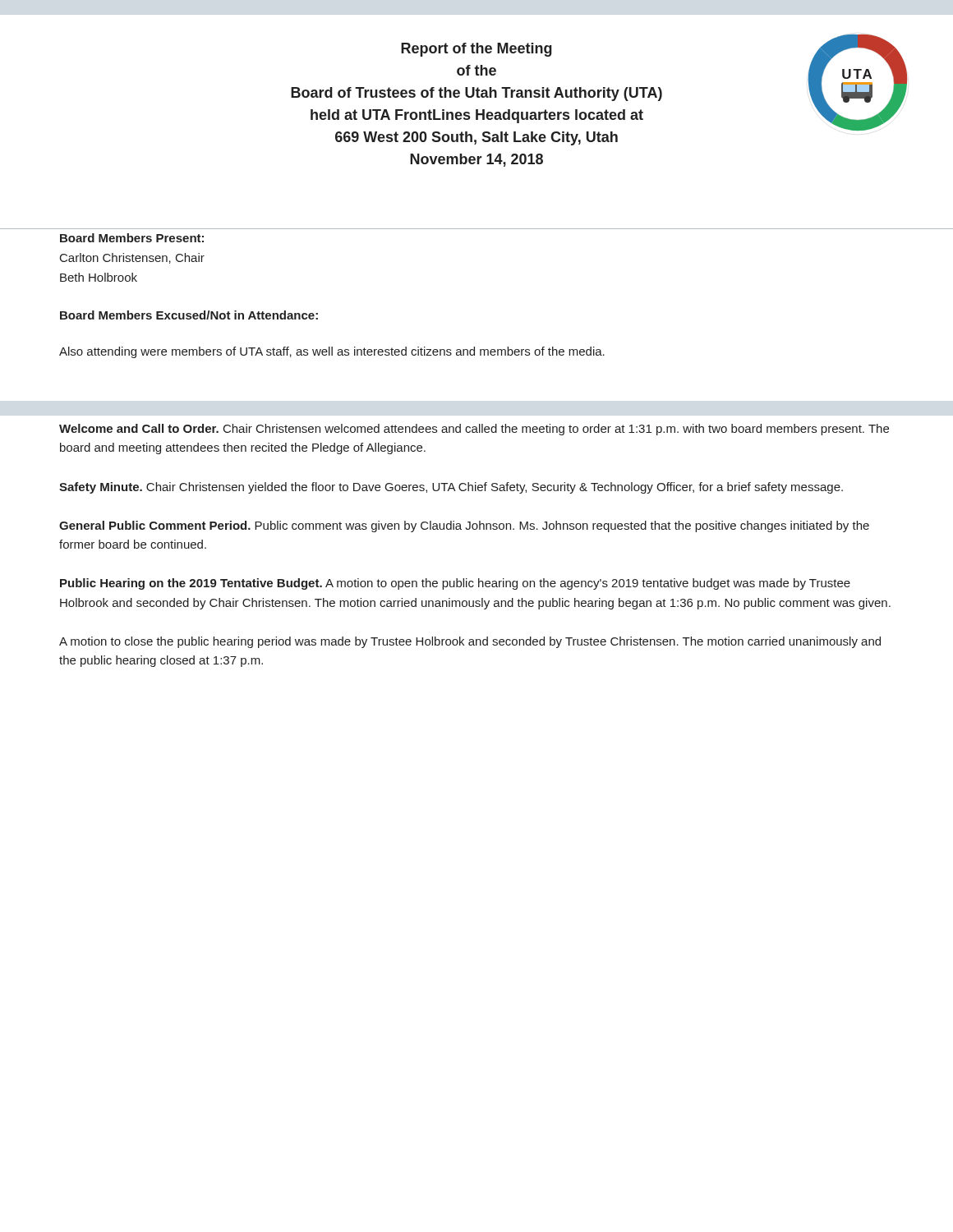The image size is (953, 1232).
Task: Point to the title beginning "Report of the Meeting of the Board"
Action: click(x=476, y=104)
